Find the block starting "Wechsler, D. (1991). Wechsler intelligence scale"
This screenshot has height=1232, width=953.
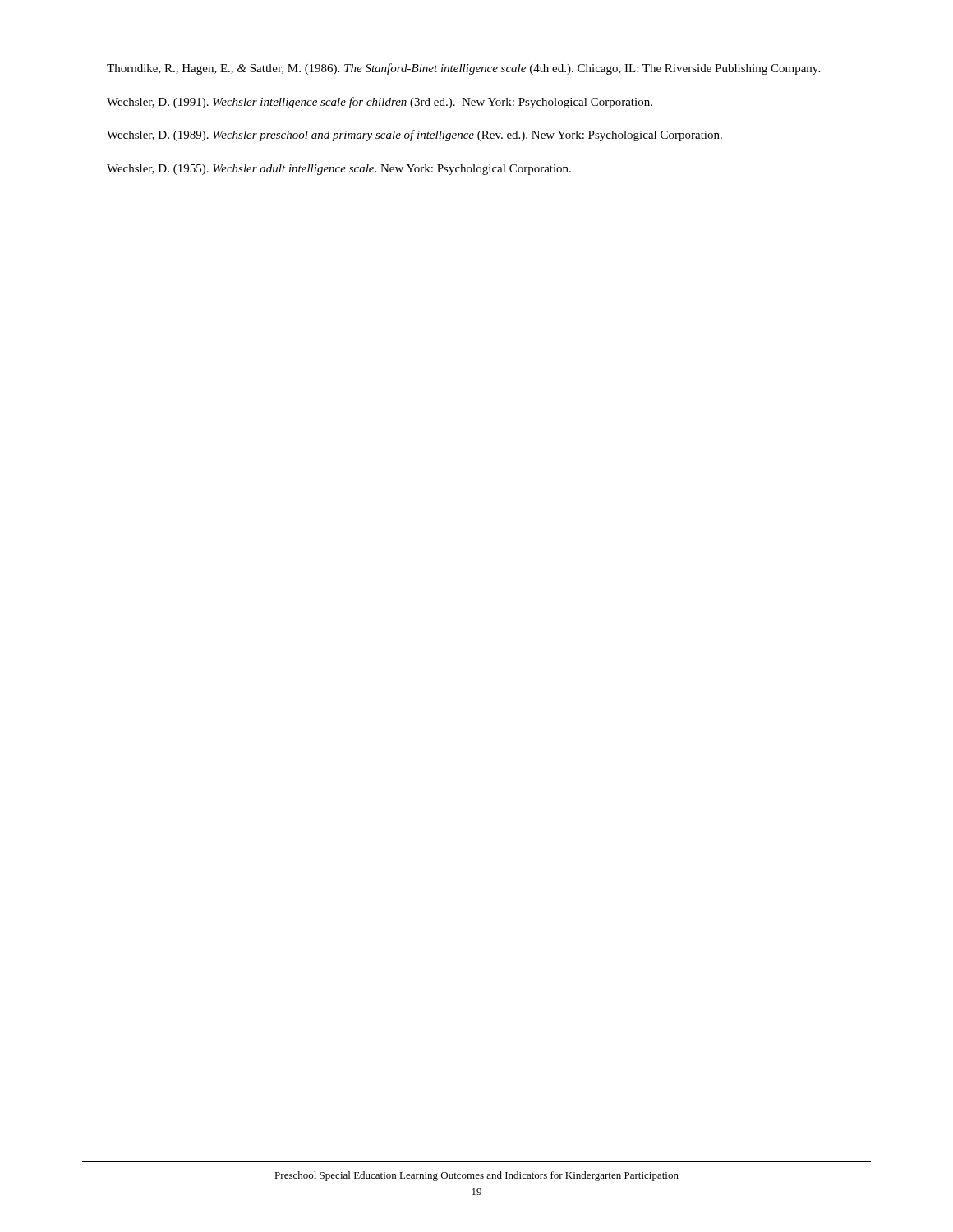tap(380, 101)
